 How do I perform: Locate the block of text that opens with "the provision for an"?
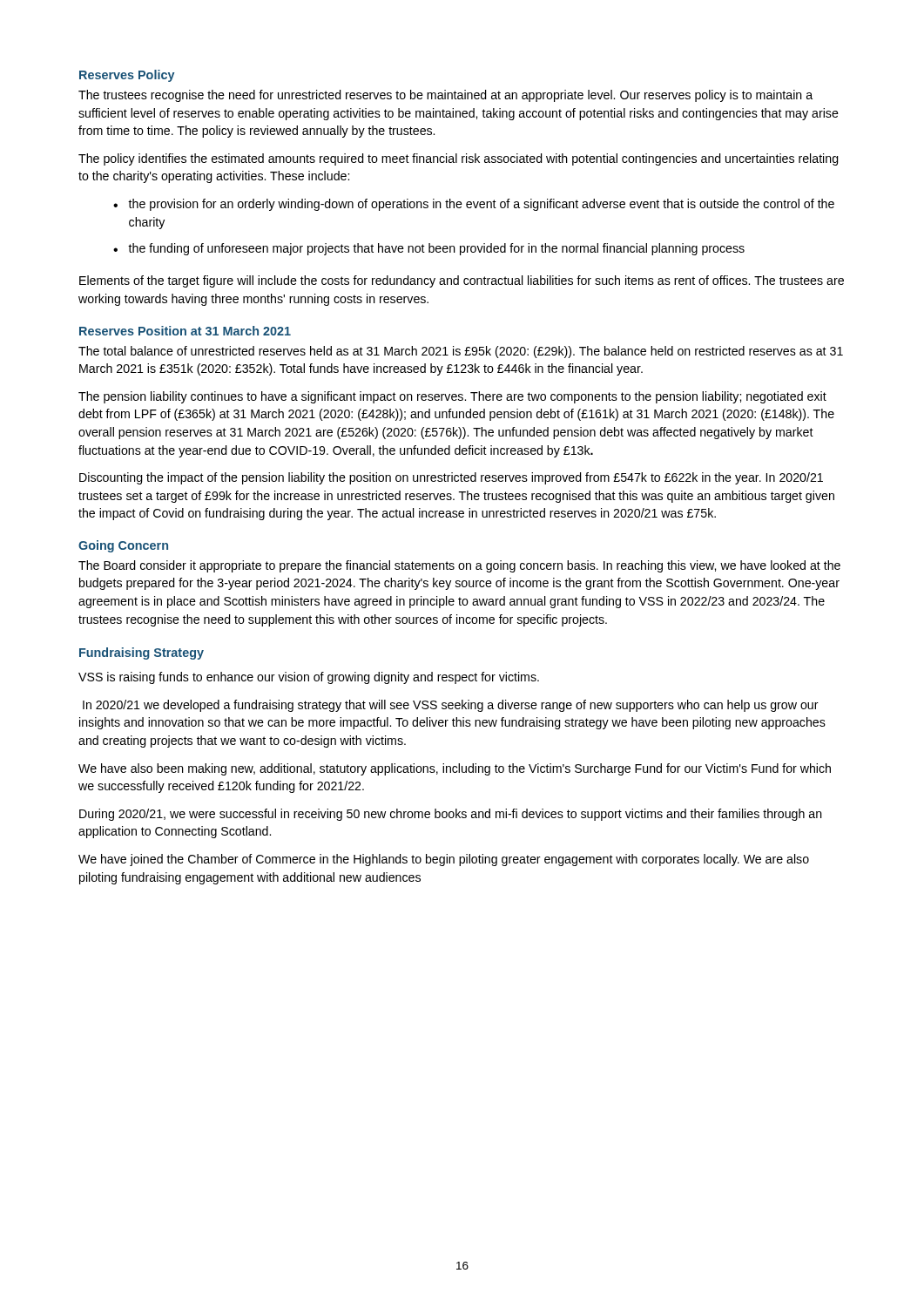pyautogui.click(x=487, y=213)
